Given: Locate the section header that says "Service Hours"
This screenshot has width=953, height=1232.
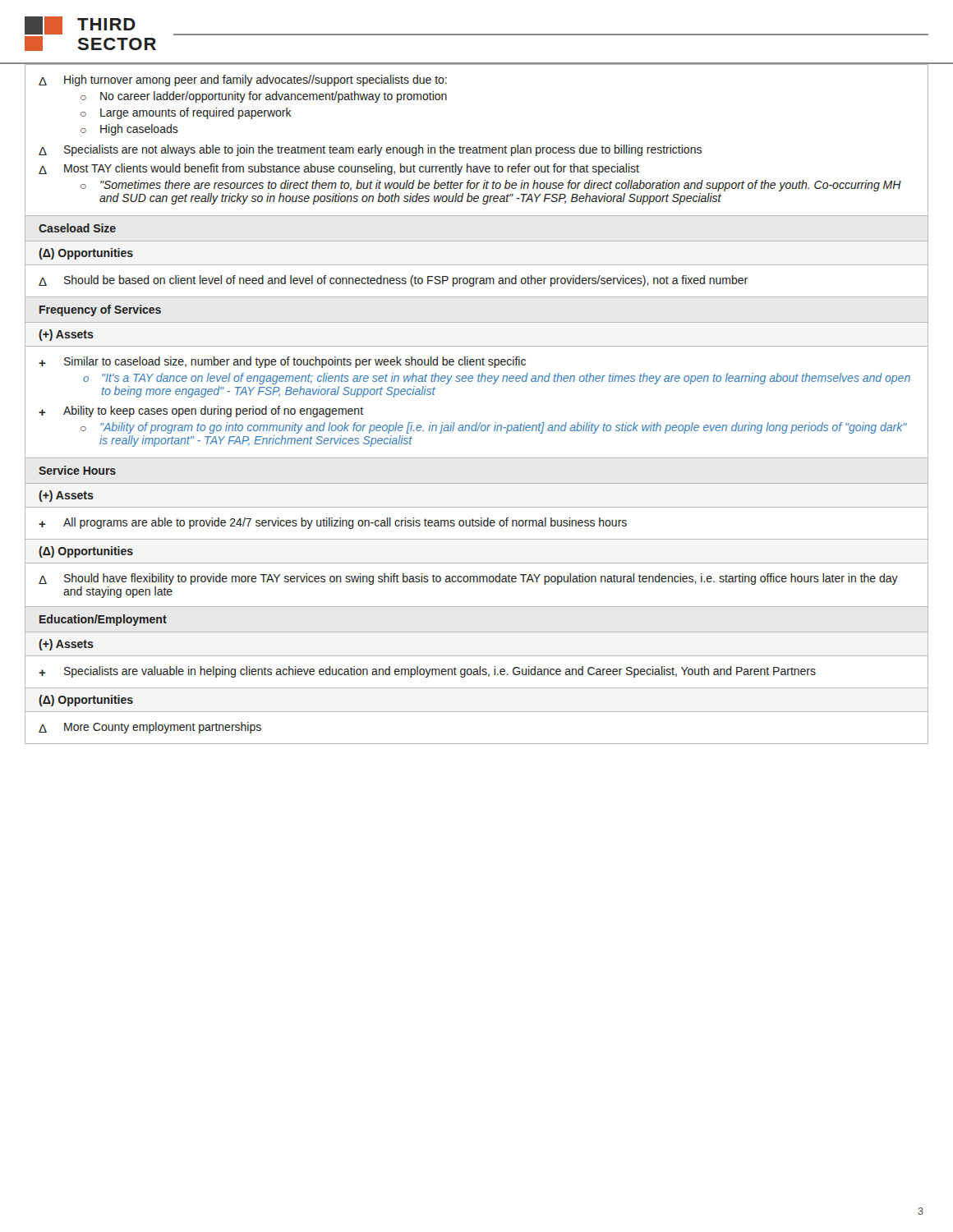Looking at the screenshot, I should [77, 471].
